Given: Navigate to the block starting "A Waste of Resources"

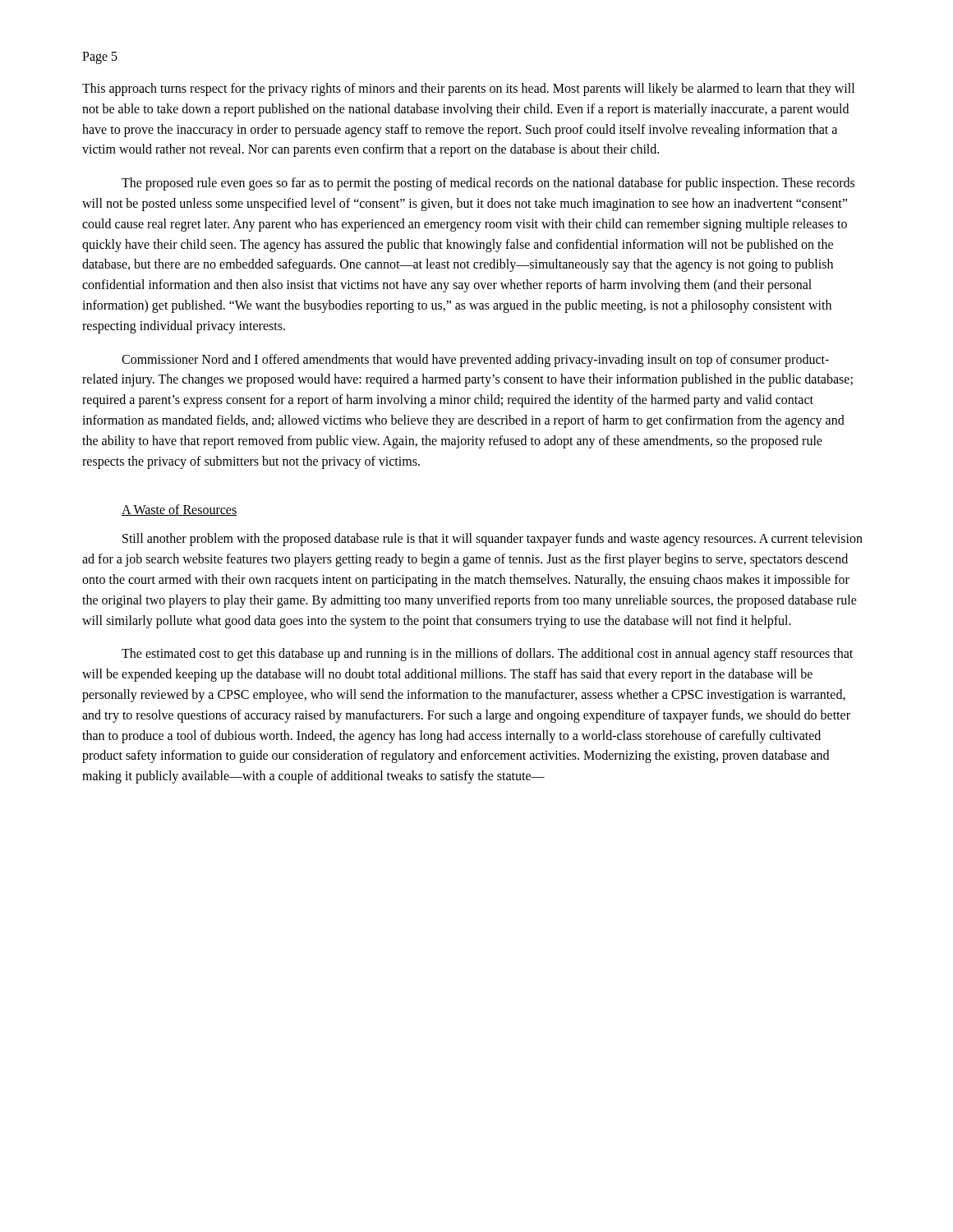Looking at the screenshot, I should coord(179,510).
